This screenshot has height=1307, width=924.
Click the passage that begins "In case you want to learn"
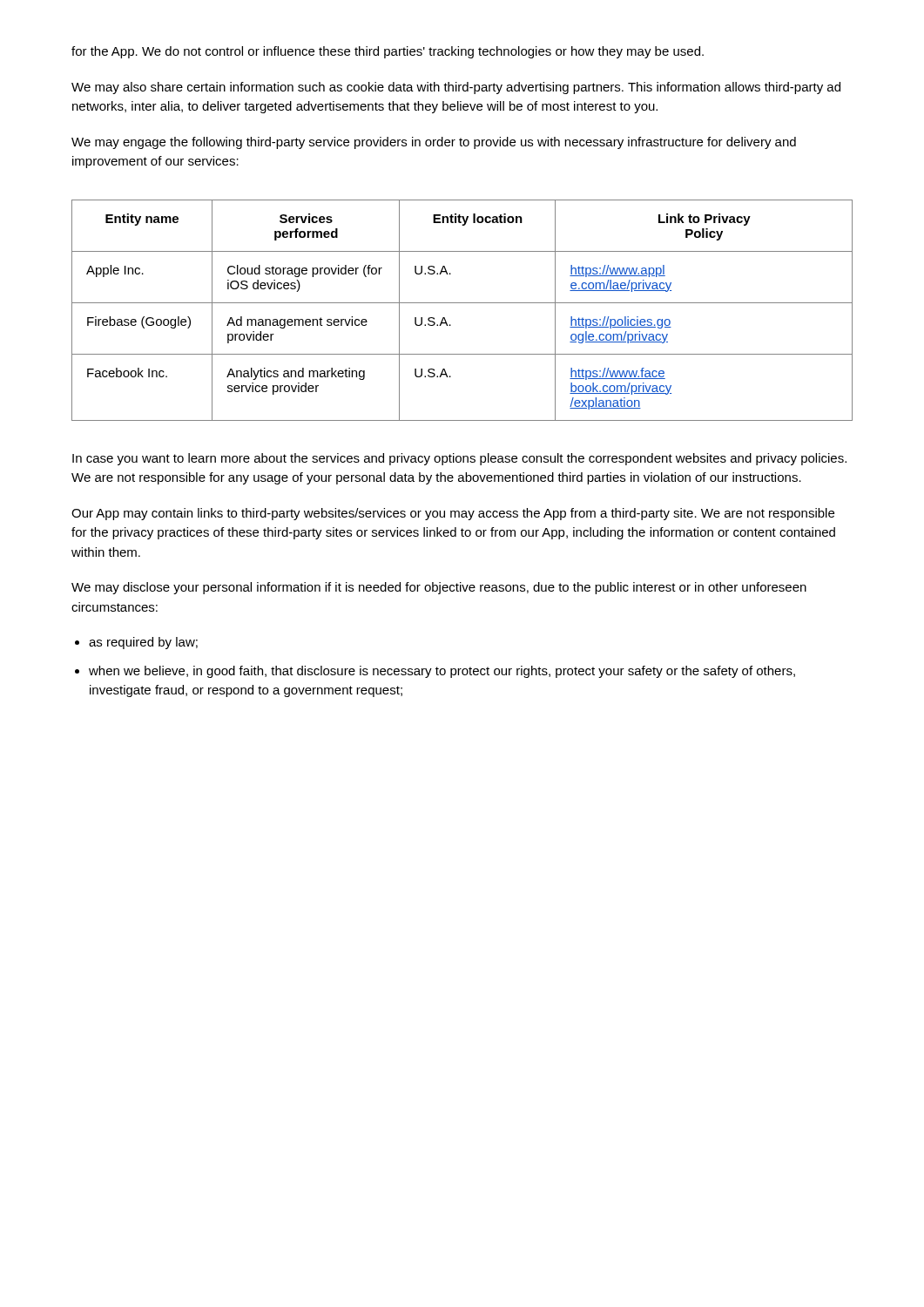tap(460, 467)
